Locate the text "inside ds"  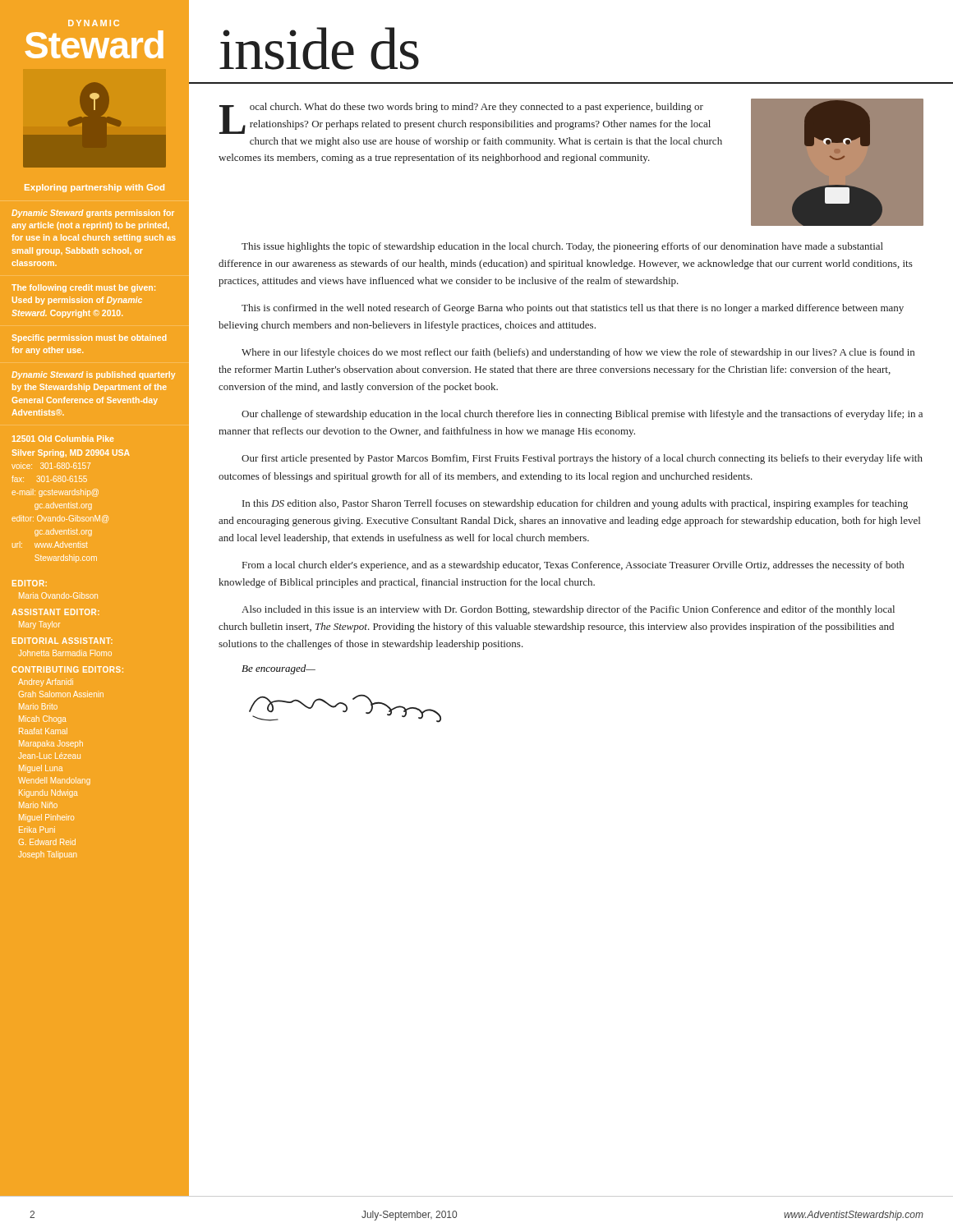pos(319,49)
